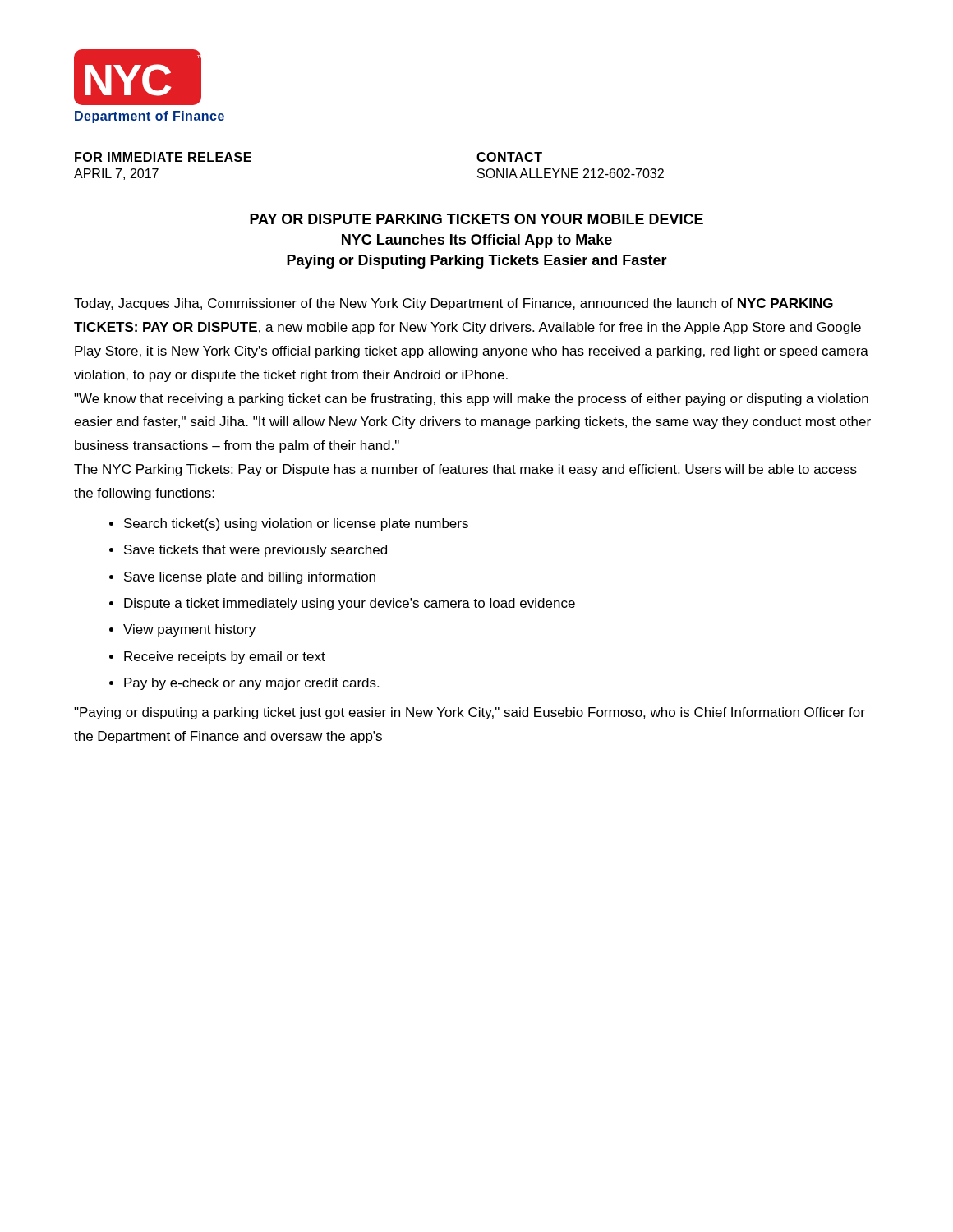
Task: Select the logo
Action: 476,88
